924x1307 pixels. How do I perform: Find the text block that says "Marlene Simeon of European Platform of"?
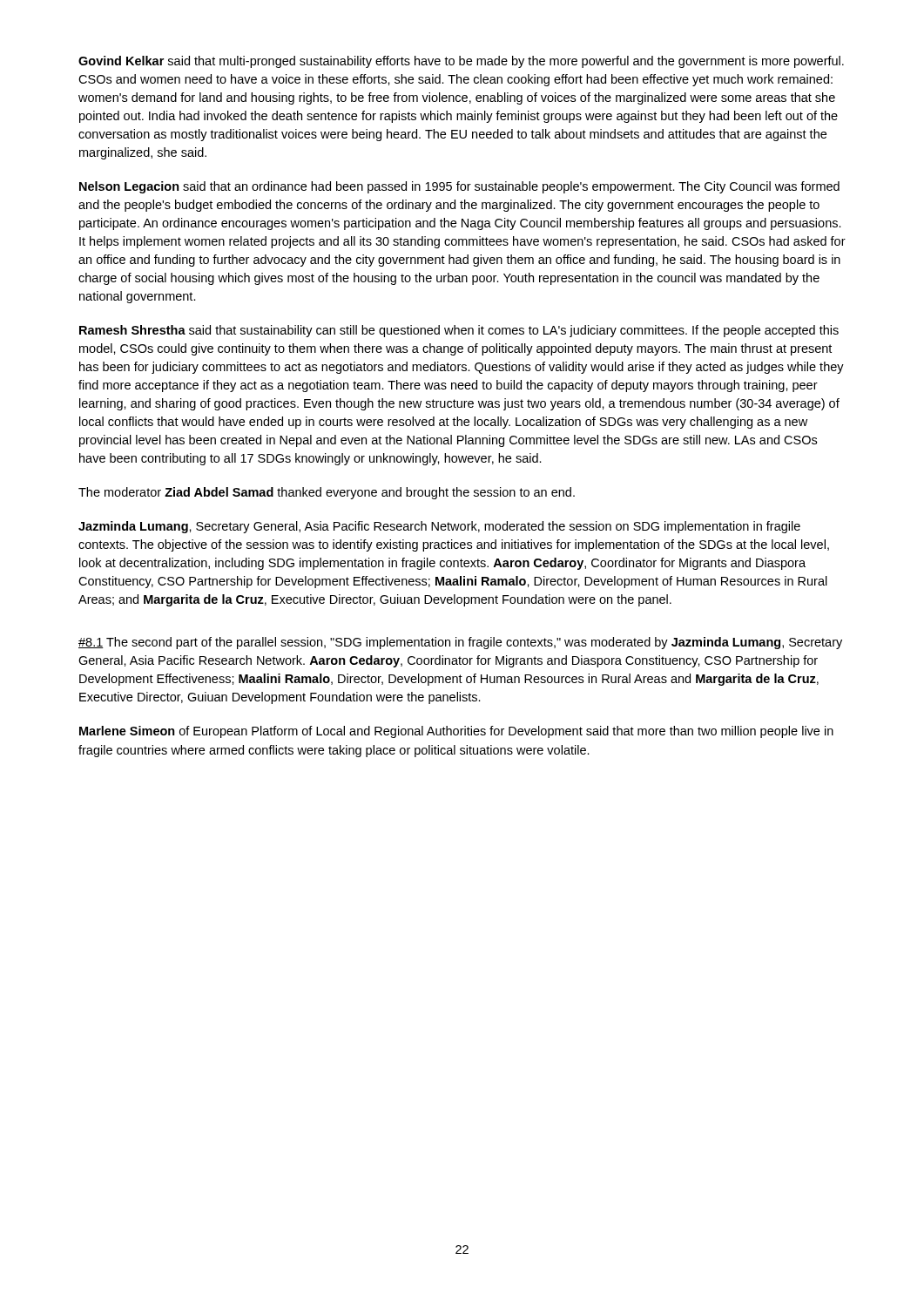(456, 741)
